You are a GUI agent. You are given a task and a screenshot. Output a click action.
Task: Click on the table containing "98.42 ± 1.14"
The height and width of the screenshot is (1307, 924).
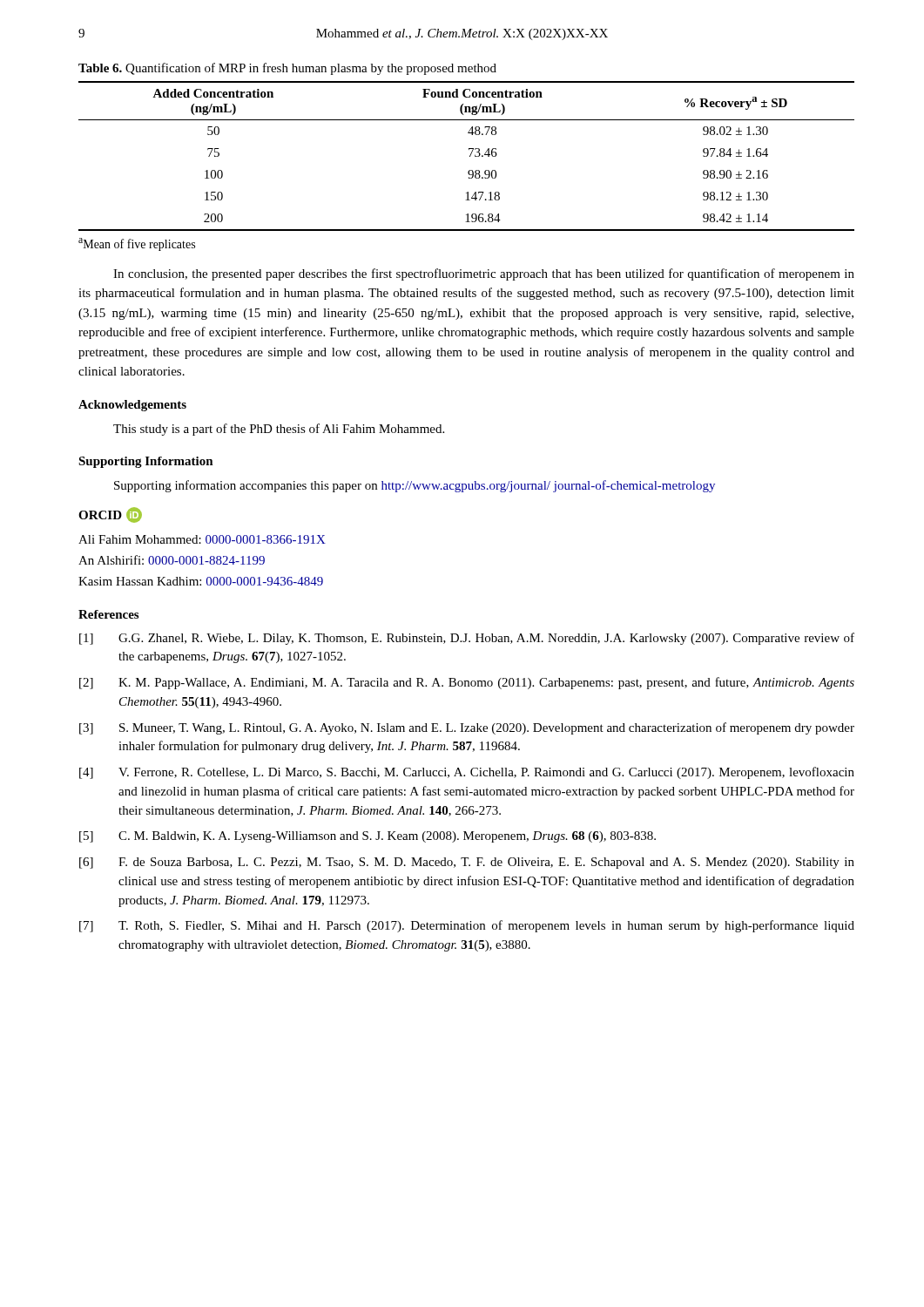[466, 156]
